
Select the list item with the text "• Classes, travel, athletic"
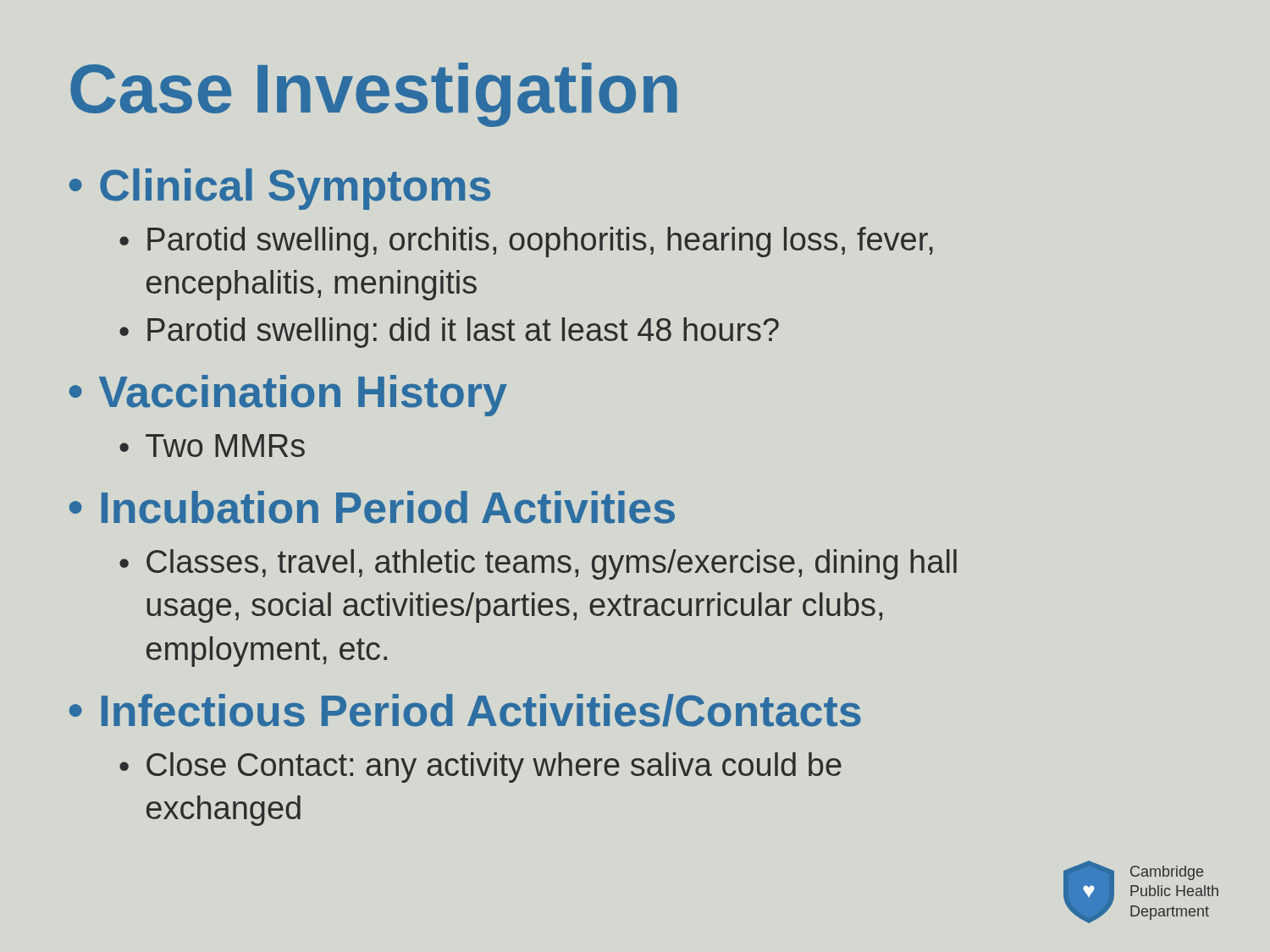[539, 606]
